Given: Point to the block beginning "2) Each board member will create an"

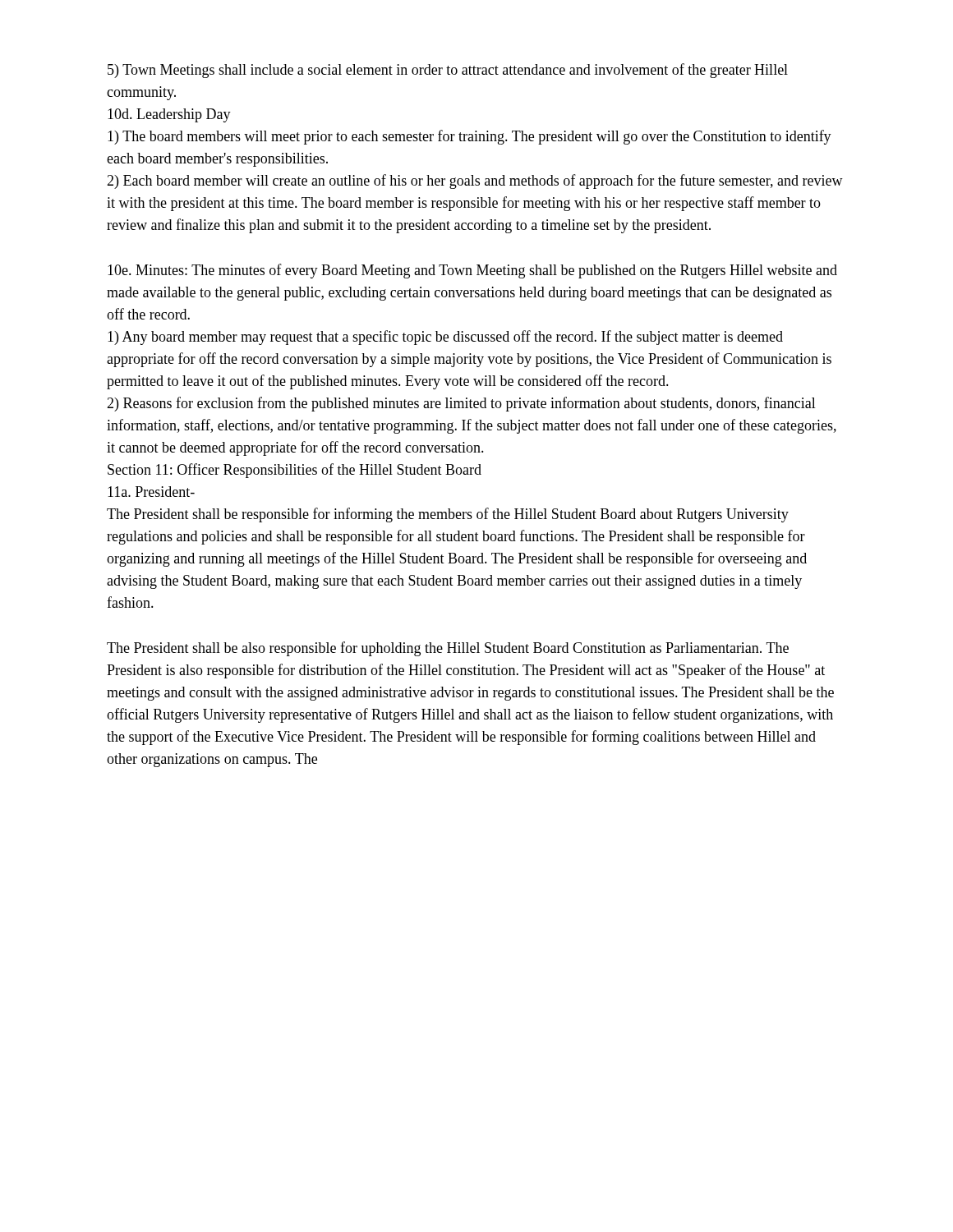Looking at the screenshot, I should pyautogui.click(x=475, y=203).
